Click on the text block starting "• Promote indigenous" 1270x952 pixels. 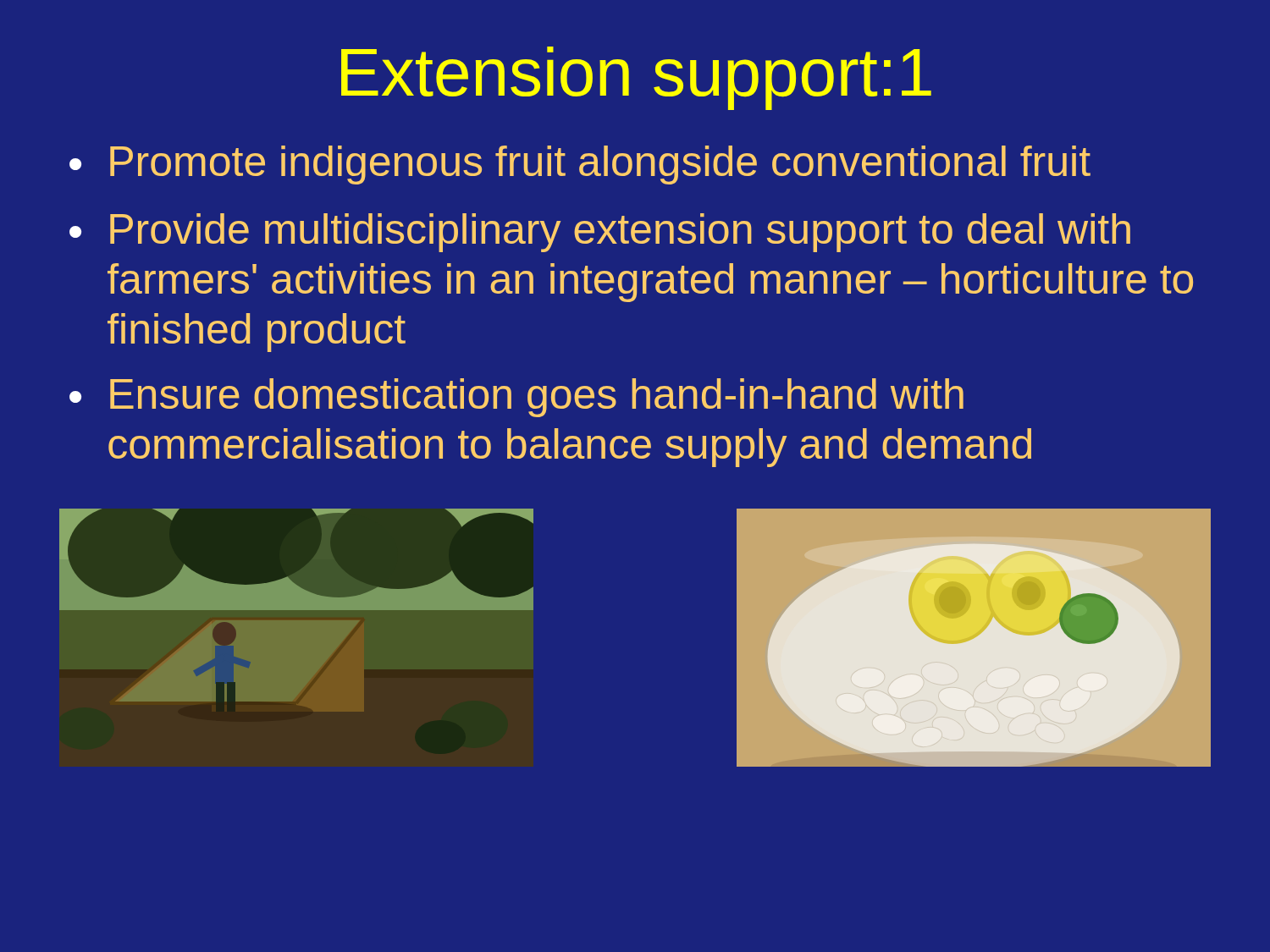[635, 163]
